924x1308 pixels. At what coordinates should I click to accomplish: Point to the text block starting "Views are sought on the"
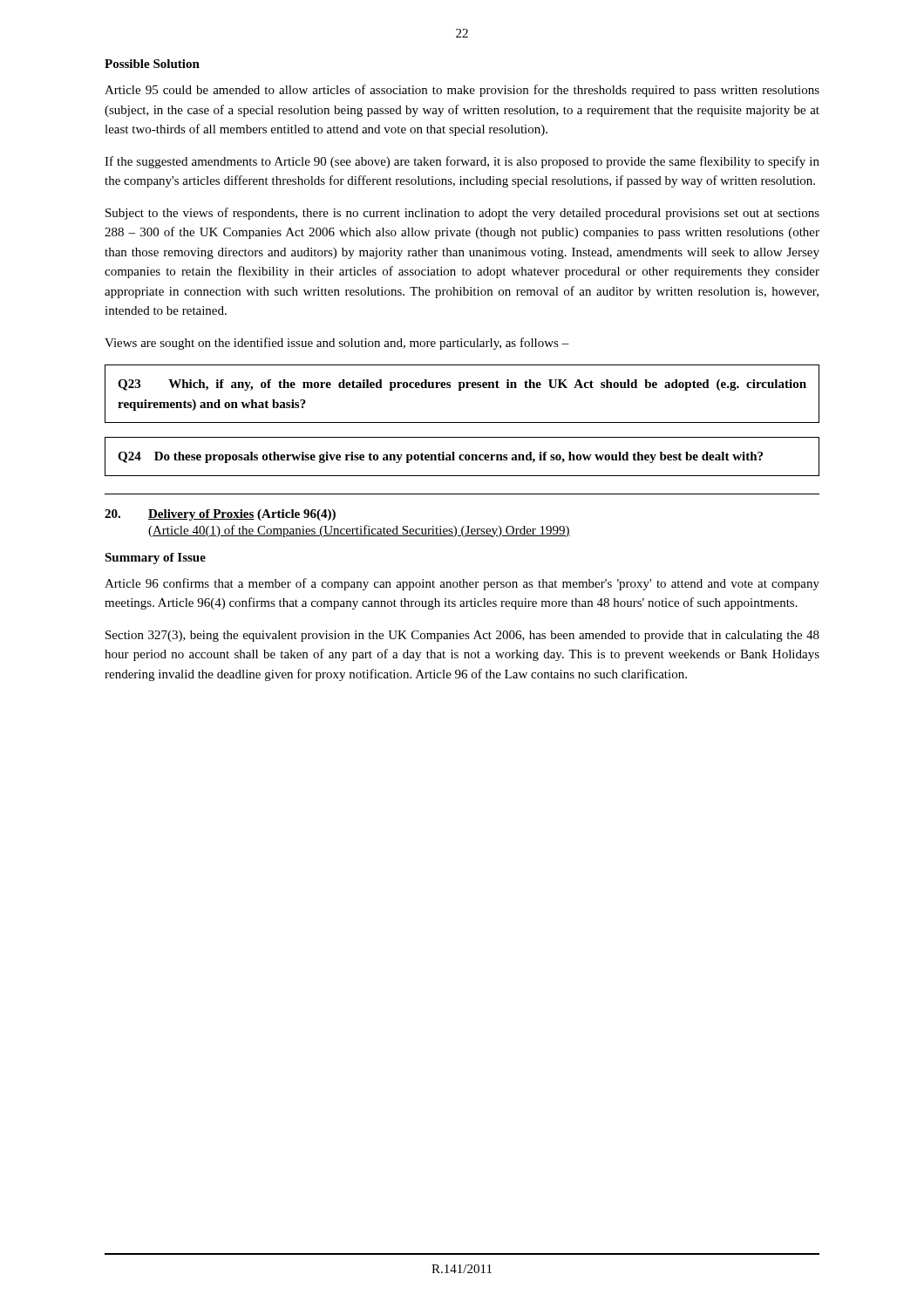tap(337, 342)
